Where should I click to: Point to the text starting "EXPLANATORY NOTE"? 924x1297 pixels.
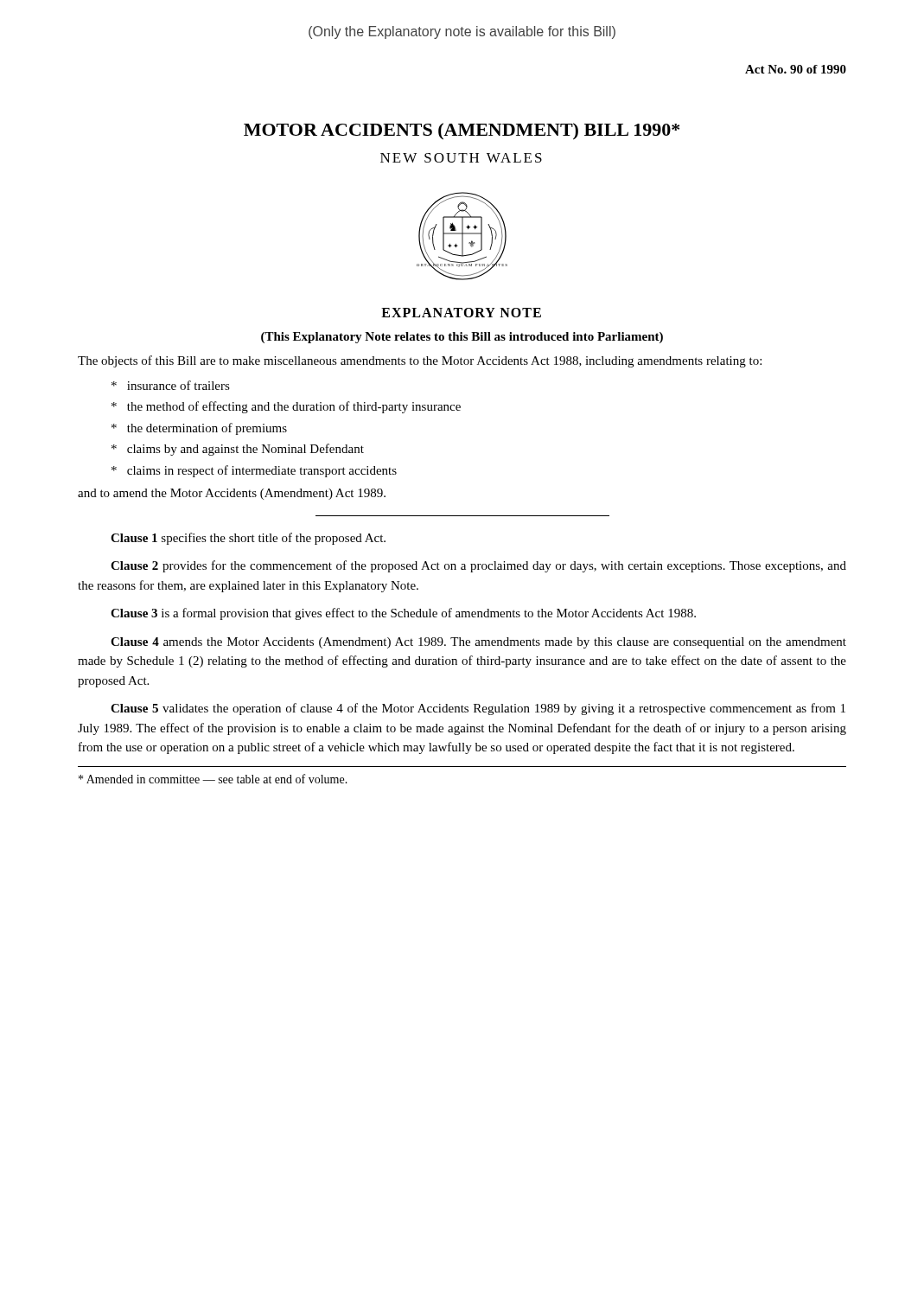click(x=462, y=313)
